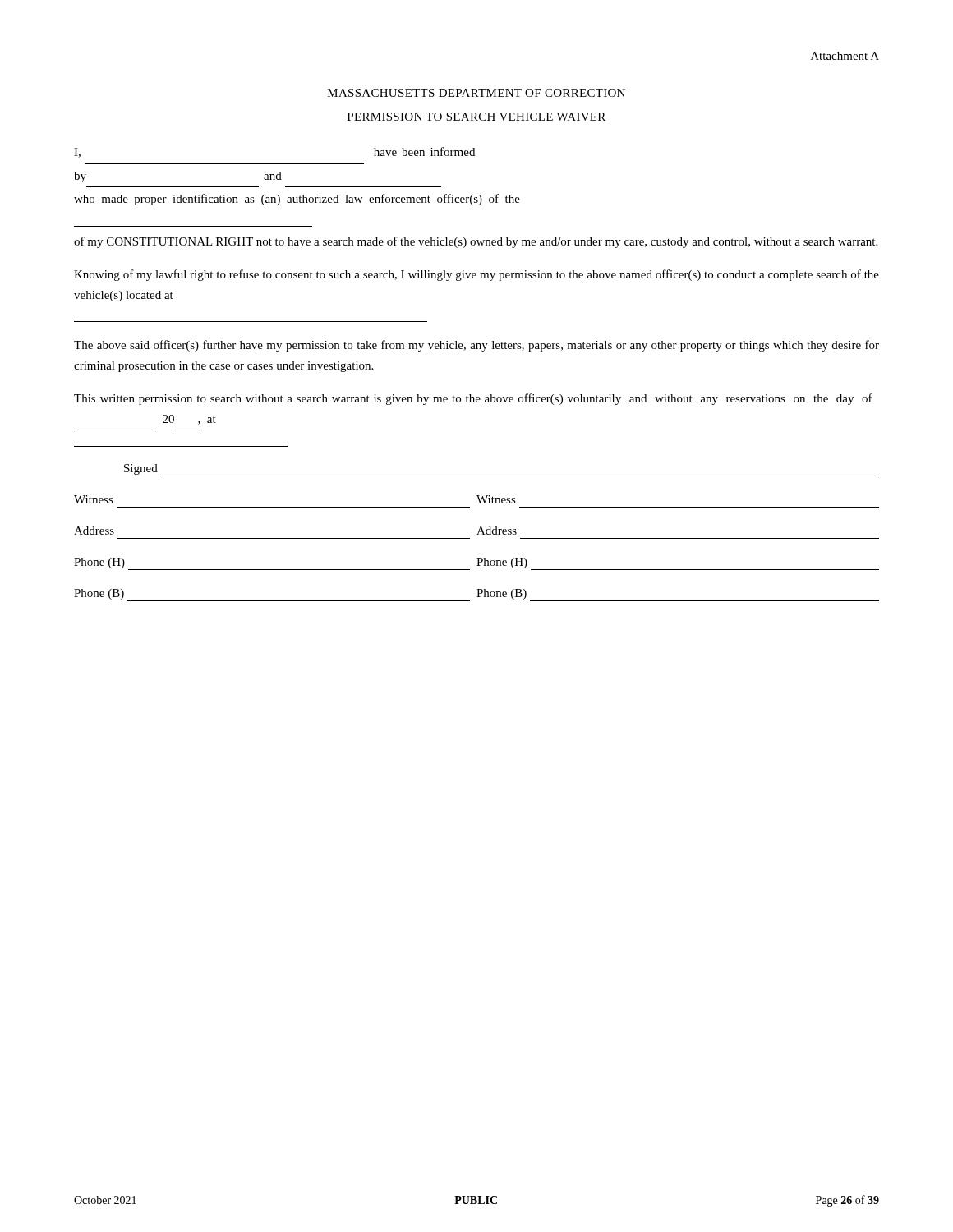This screenshot has width=953, height=1232.
Task: Point to "Attachment A"
Action: pyautogui.click(x=845, y=56)
